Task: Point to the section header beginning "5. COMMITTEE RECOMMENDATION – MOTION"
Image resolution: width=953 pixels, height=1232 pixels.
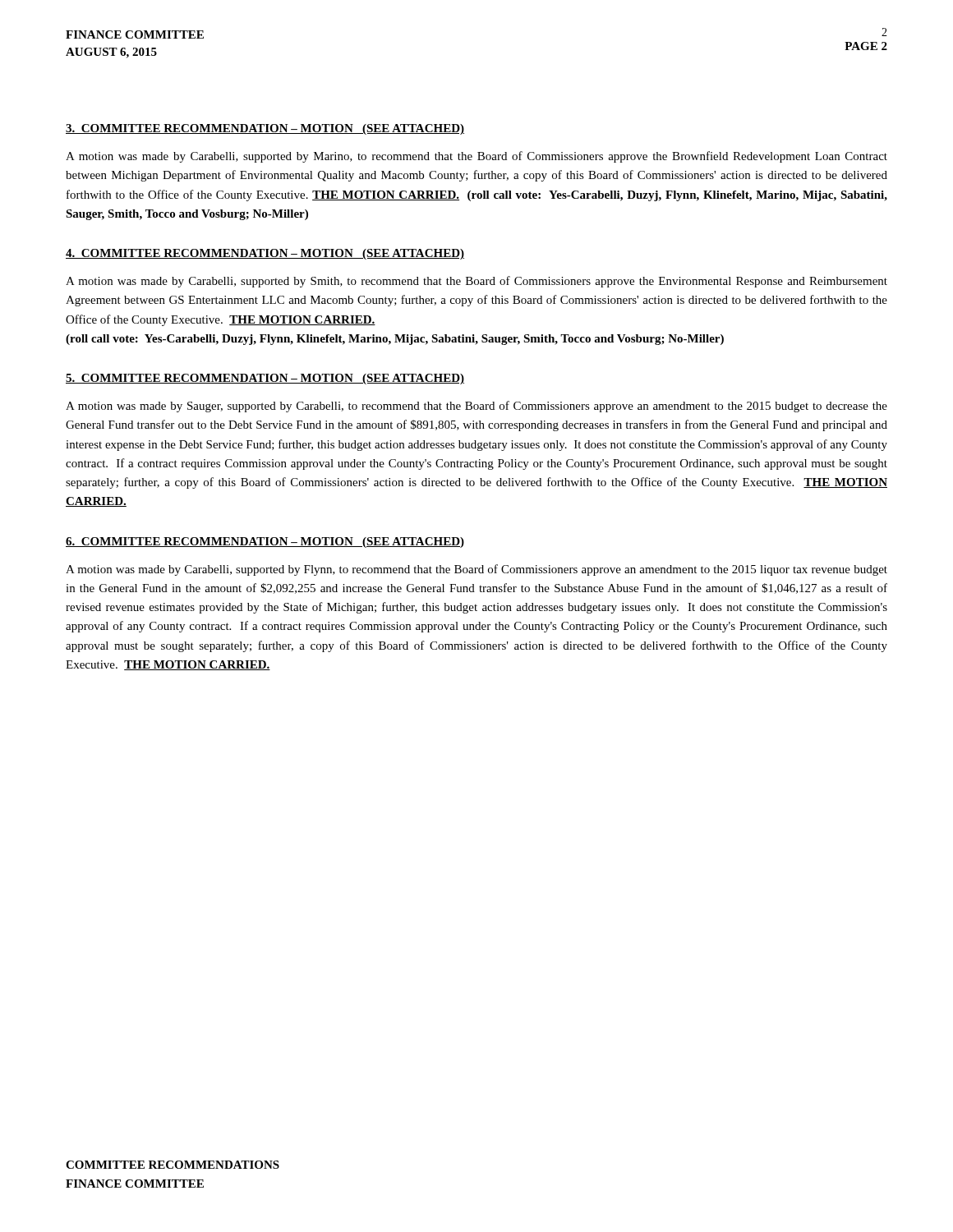Action: tap(265, 378)
